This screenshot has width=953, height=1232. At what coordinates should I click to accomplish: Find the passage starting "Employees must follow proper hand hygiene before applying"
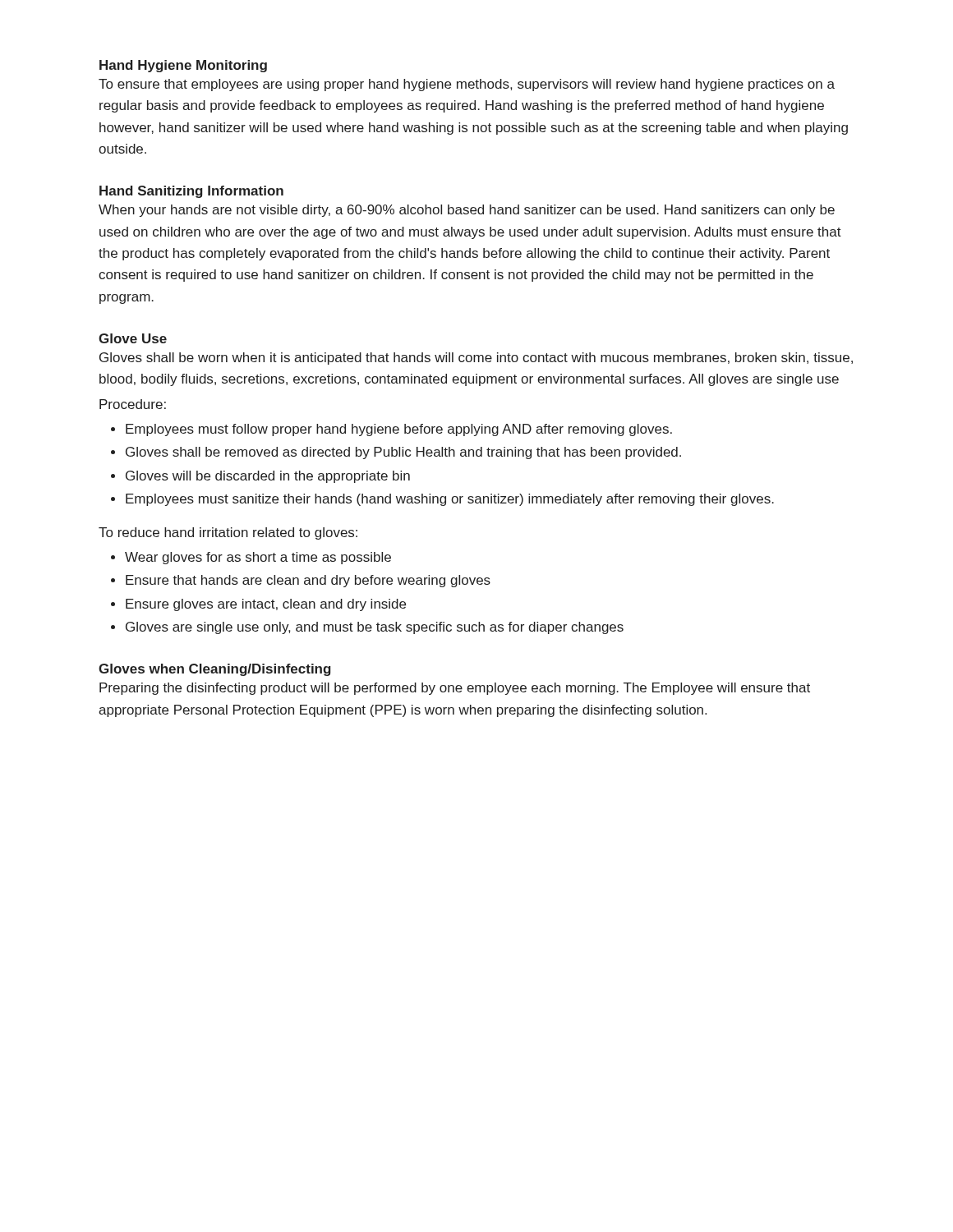476,430
